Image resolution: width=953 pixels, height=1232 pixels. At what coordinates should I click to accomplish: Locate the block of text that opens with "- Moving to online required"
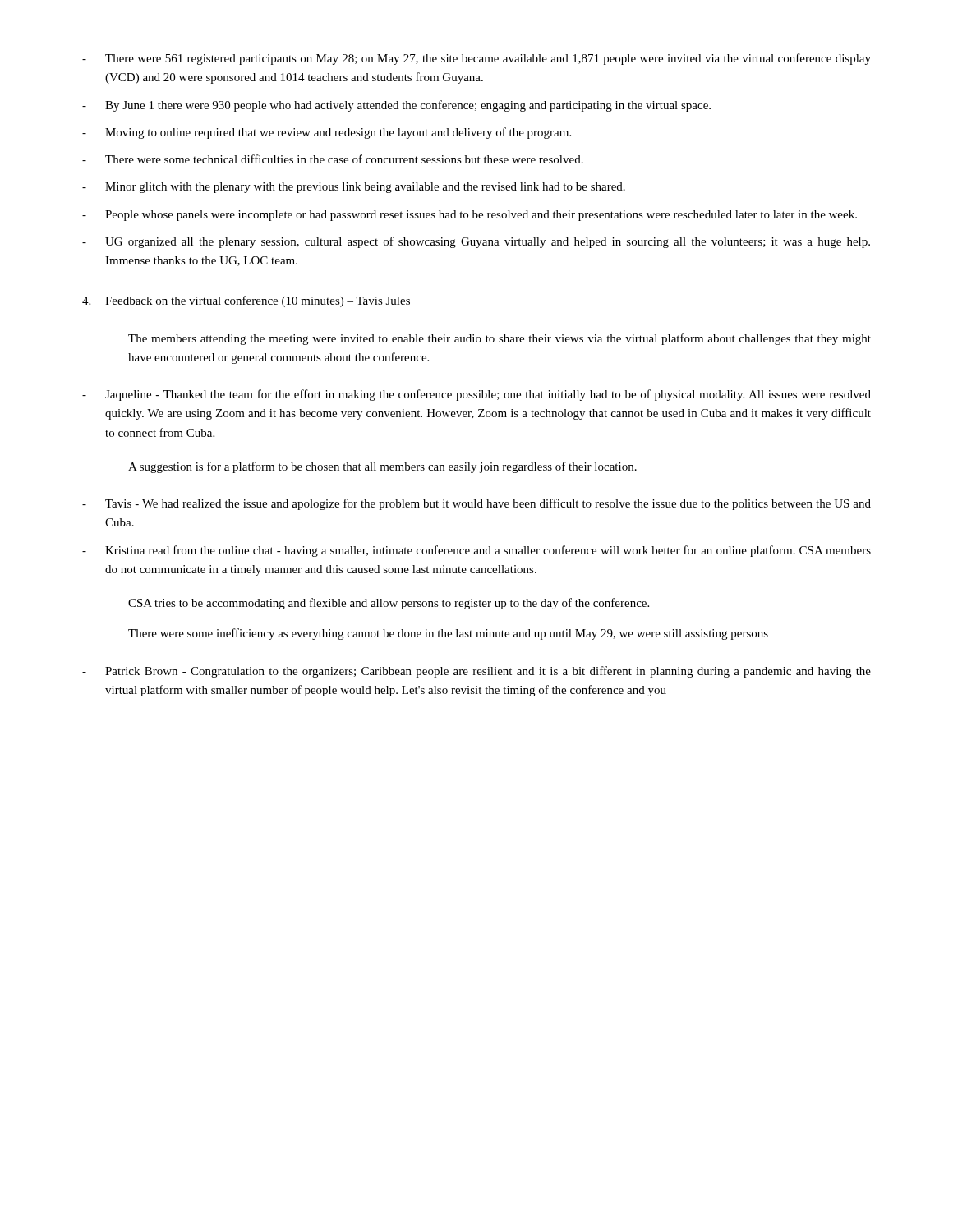pyautogui.click(x=476, y=133)
